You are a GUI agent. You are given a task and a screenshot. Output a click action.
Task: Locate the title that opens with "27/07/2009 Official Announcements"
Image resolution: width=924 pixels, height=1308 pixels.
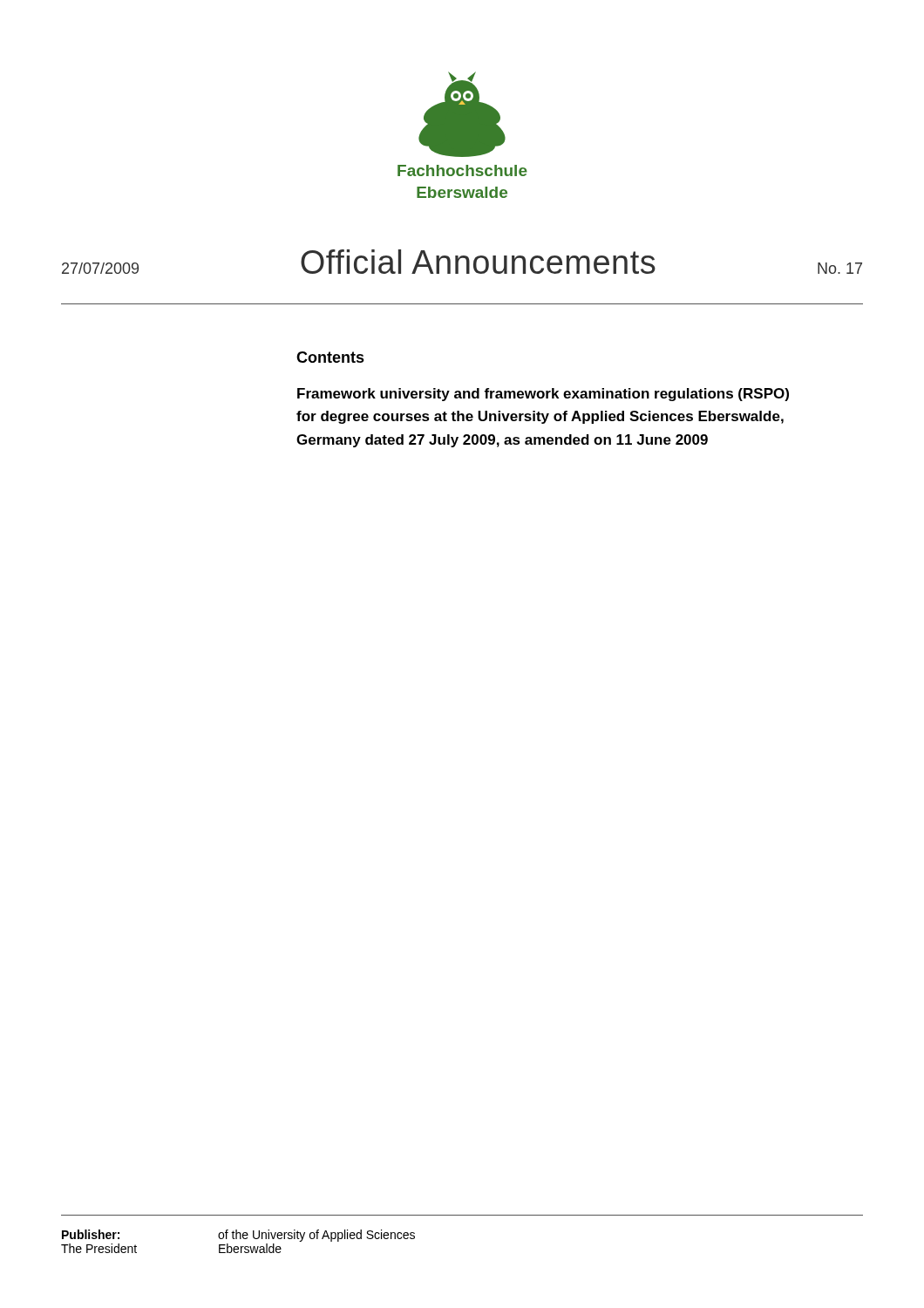click(x=462, y=263)
